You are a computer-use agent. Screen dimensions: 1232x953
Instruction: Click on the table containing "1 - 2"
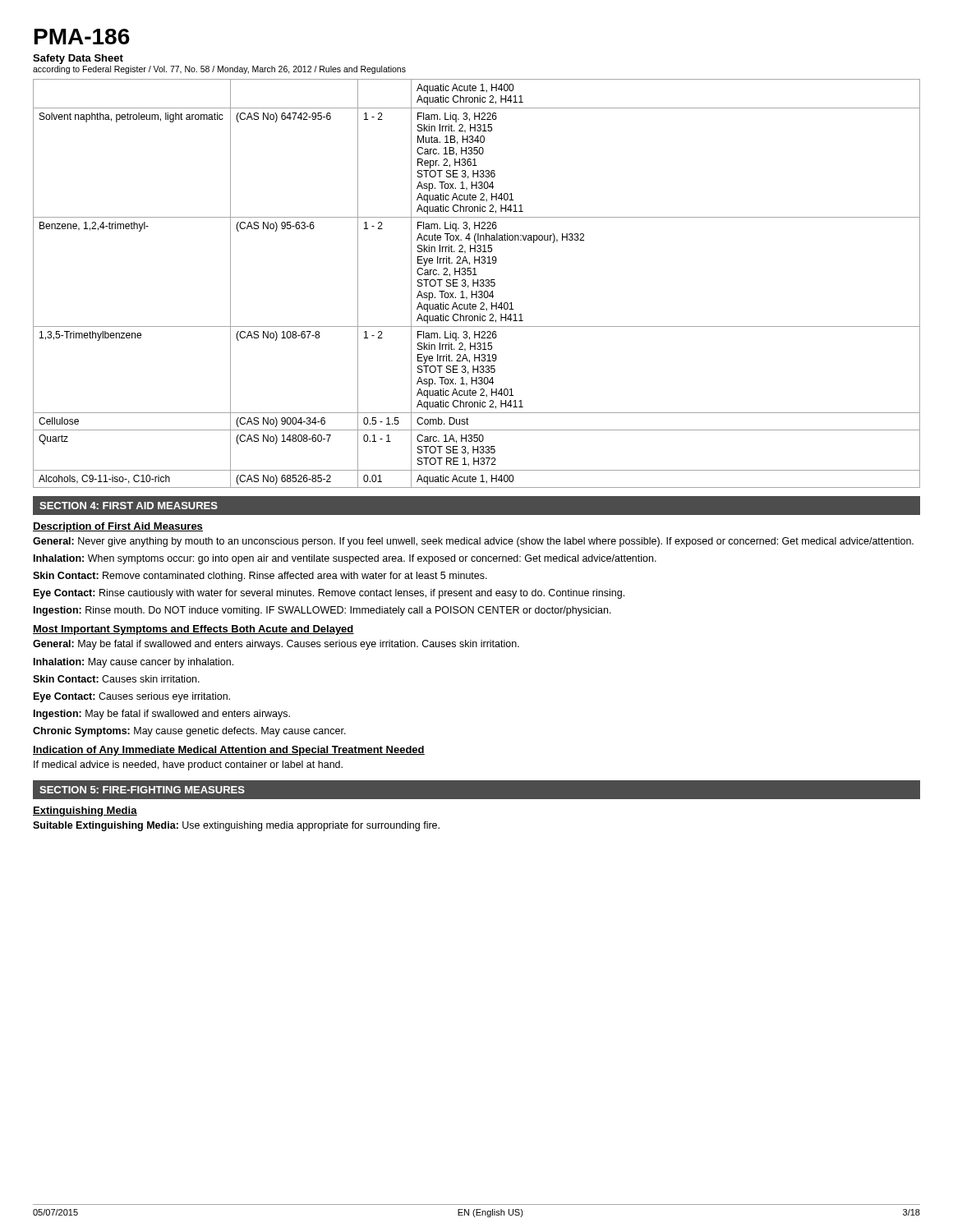[476, 283]
